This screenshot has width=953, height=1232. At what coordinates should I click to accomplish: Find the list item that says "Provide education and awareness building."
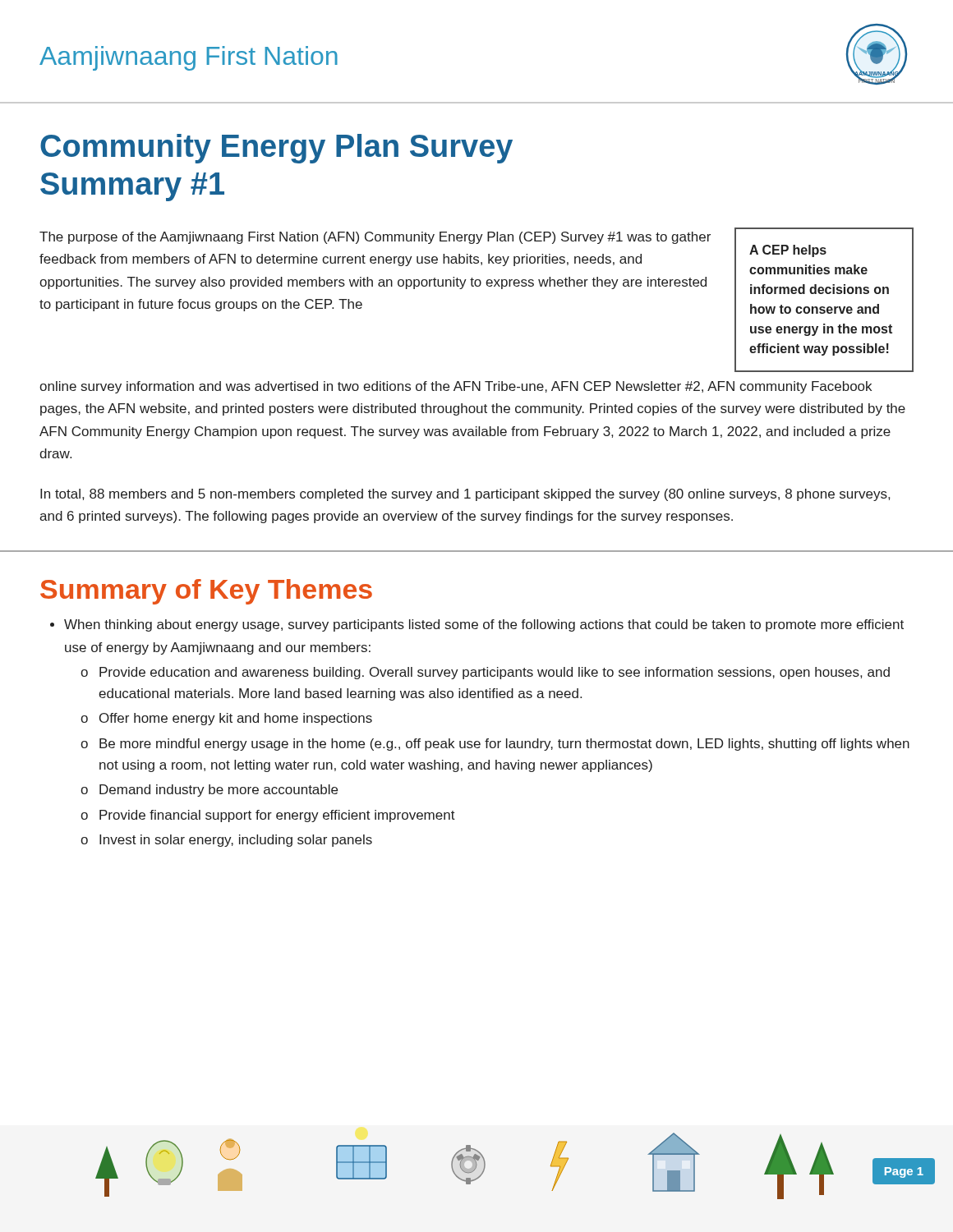[495, 683]
